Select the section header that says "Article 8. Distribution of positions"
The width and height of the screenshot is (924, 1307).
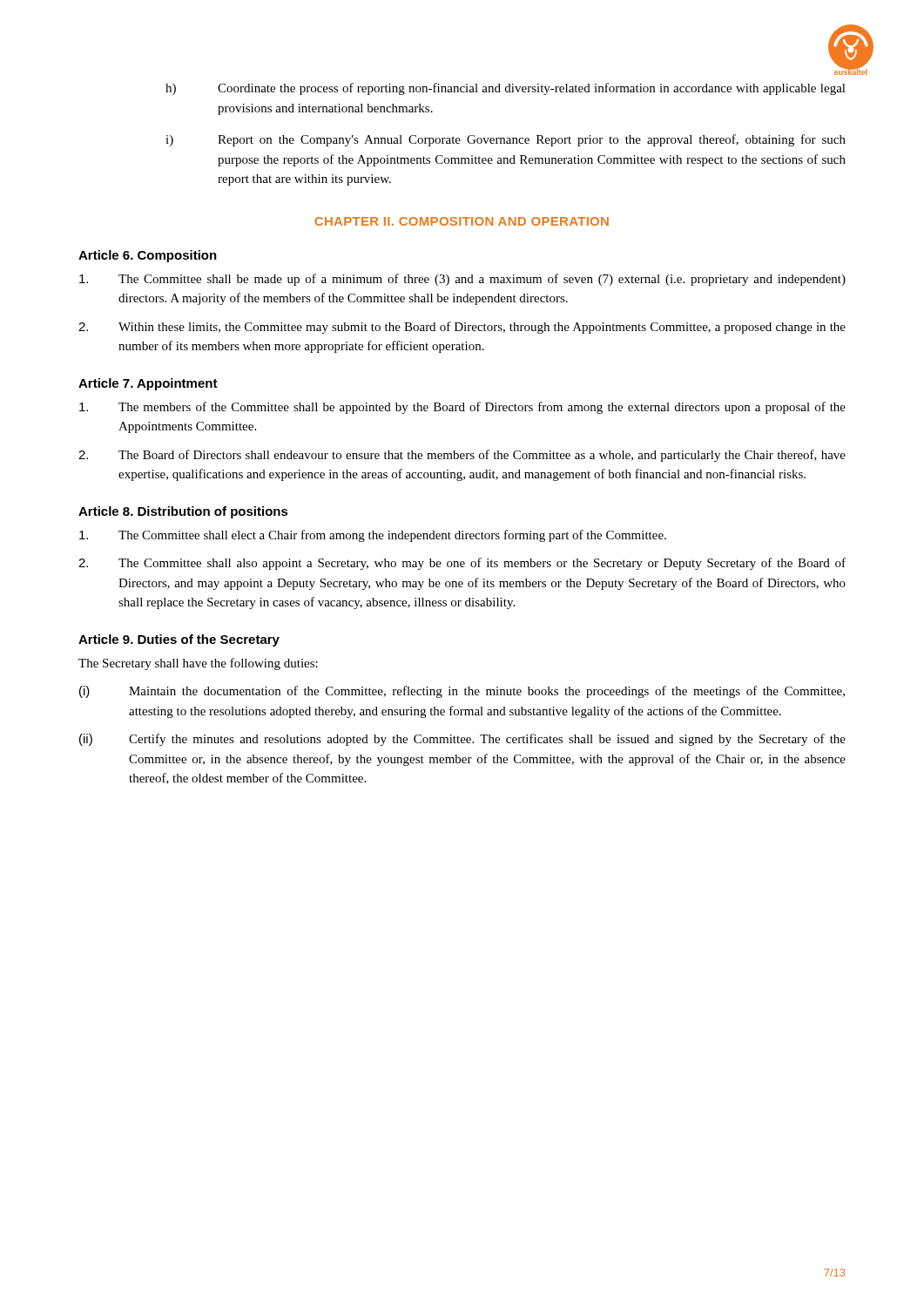click(x=183, y=511)
